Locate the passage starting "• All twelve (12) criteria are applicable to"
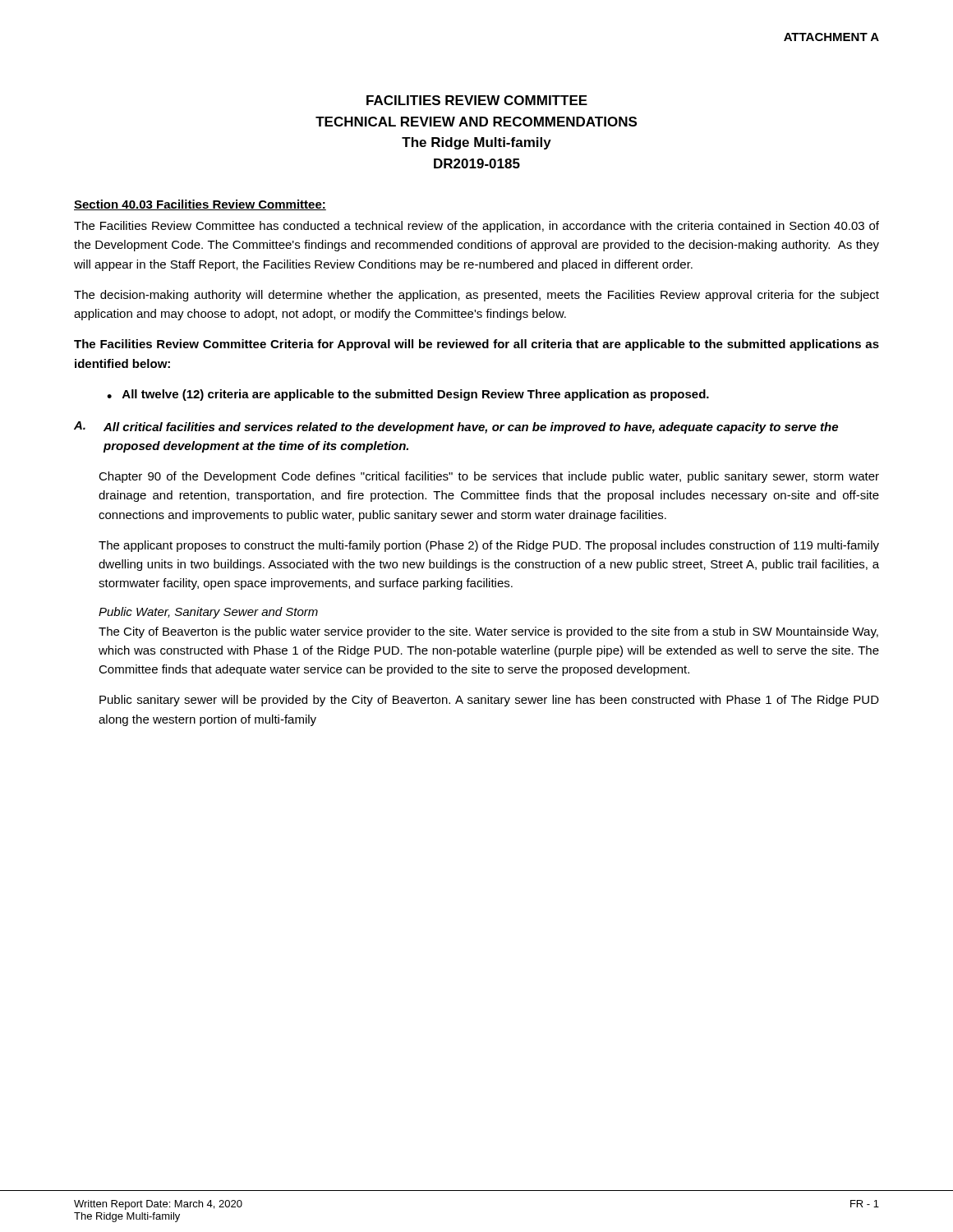The width and height of the screenshot is (953, 1232). click(493, 396)
